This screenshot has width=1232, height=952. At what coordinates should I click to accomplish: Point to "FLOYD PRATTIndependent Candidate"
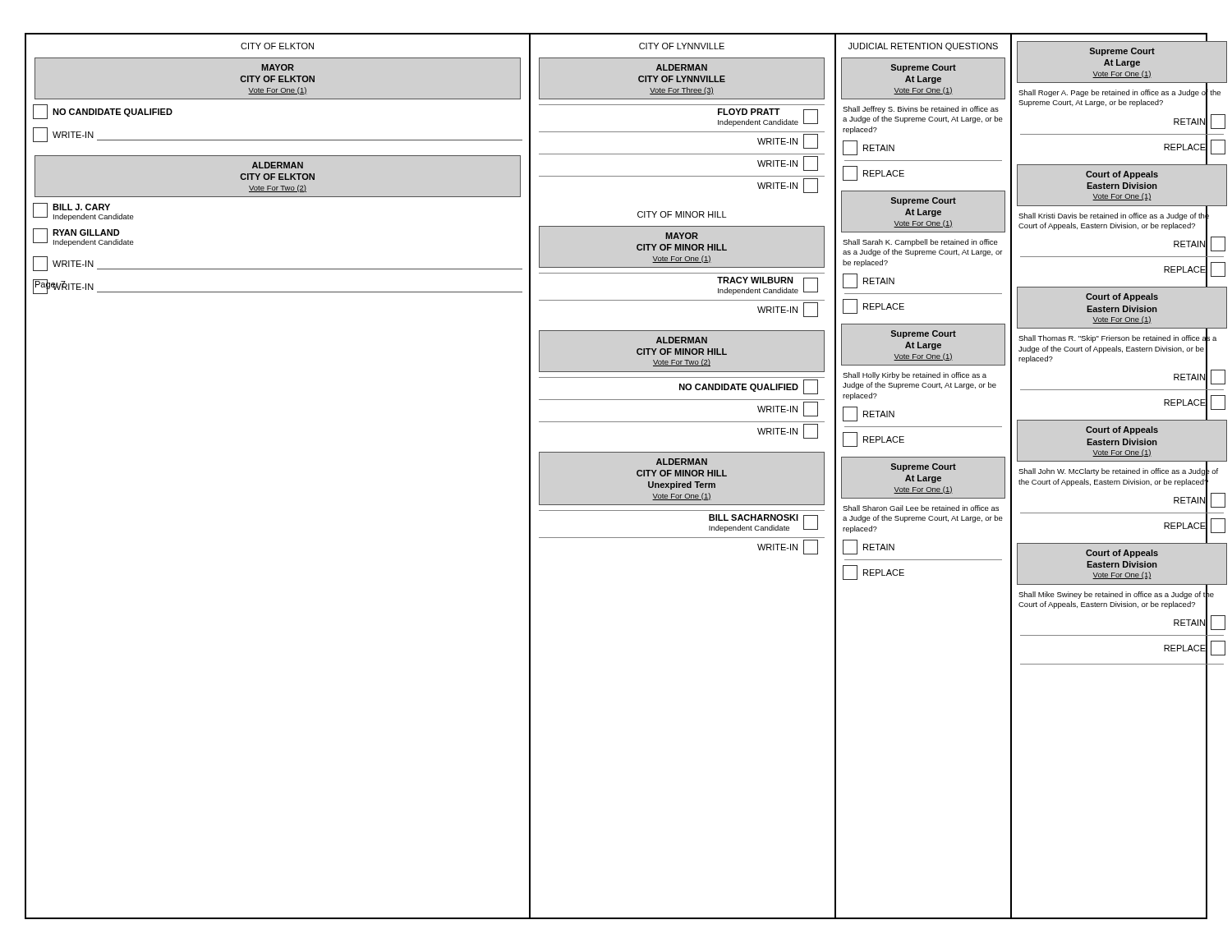[x=768, y=117]
